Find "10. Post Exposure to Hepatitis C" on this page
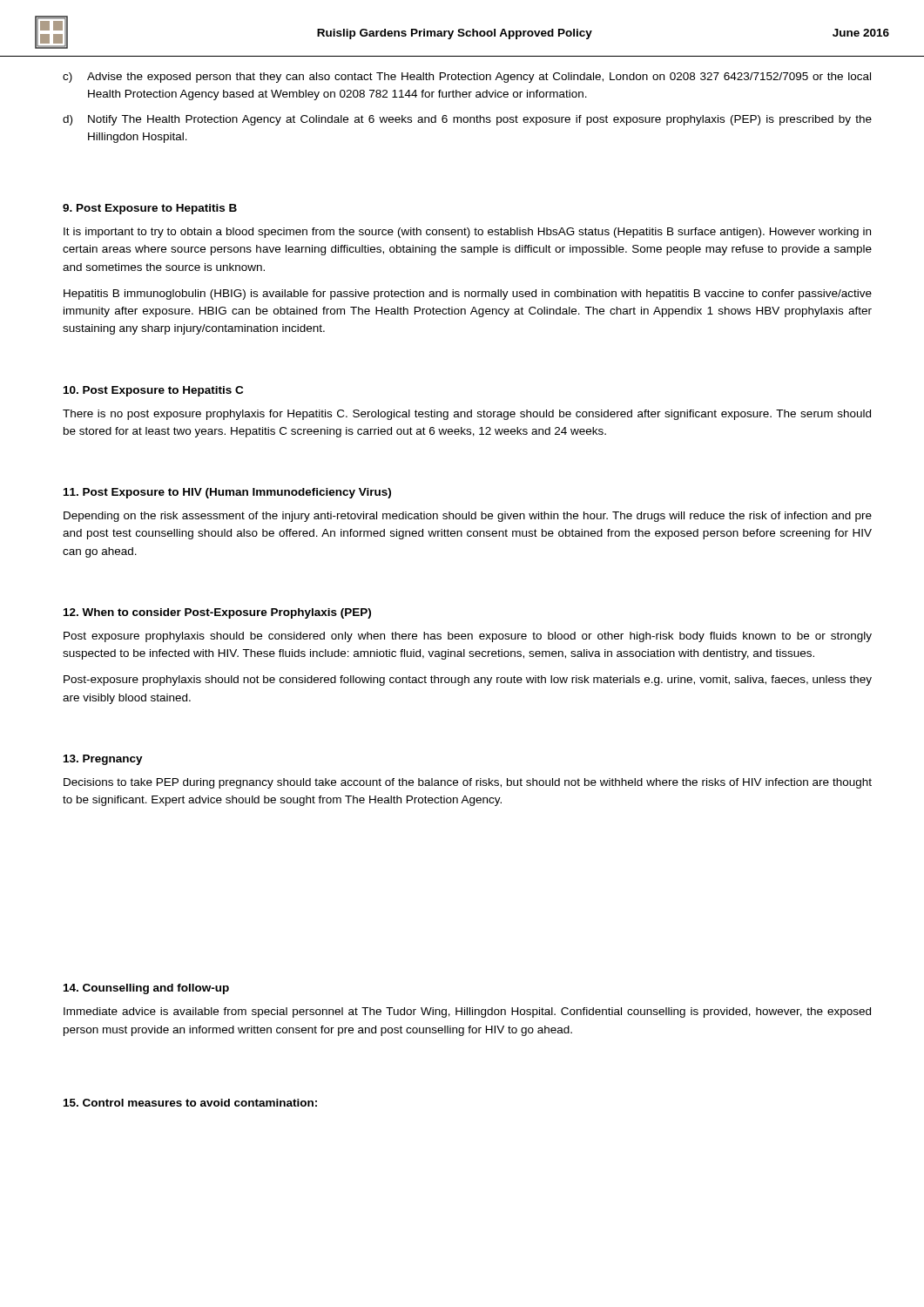Screen dimensions: 1307x924 [153, 389]
